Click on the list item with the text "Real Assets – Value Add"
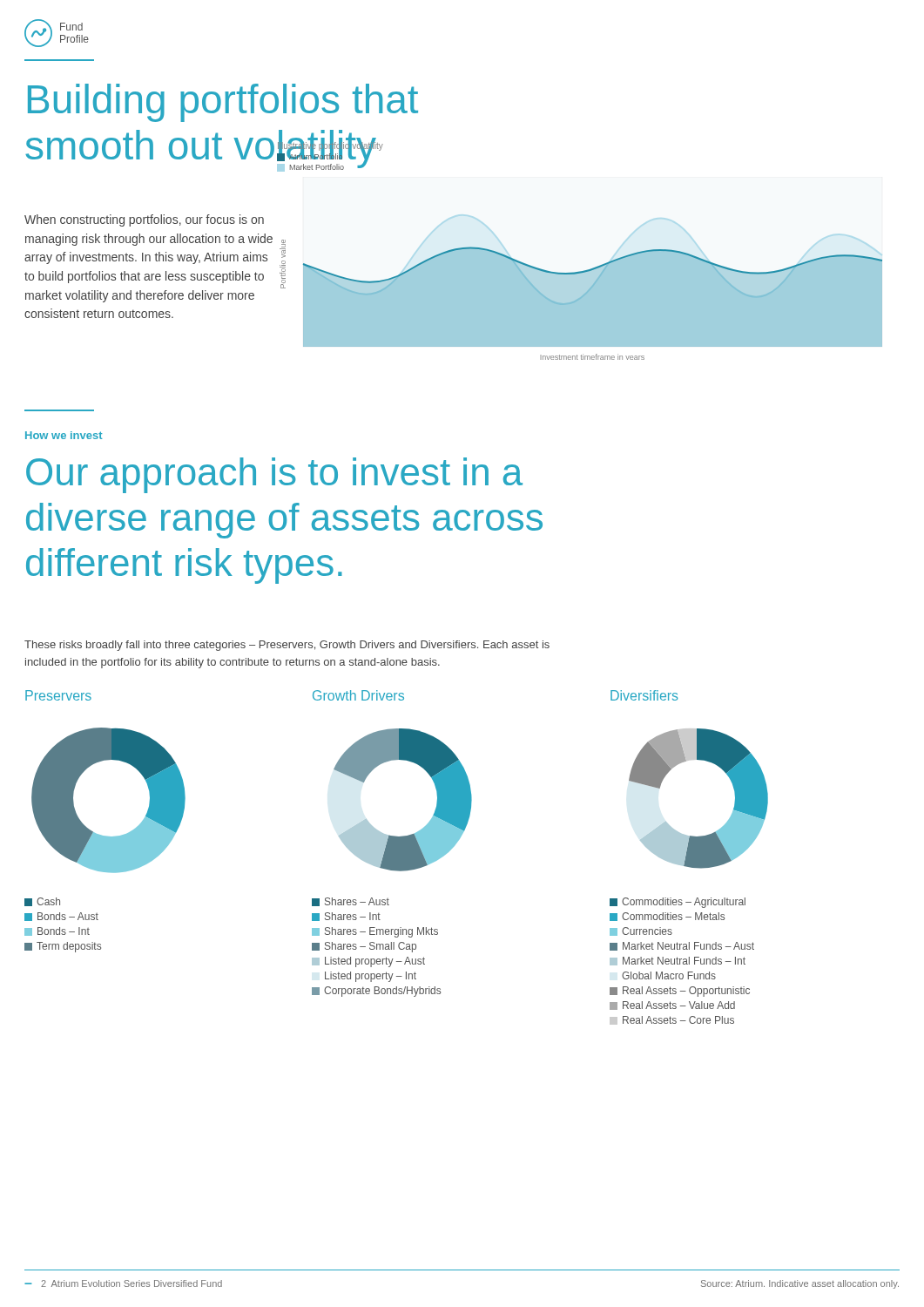The image size is (924, 1307). tap(673, 1006)
